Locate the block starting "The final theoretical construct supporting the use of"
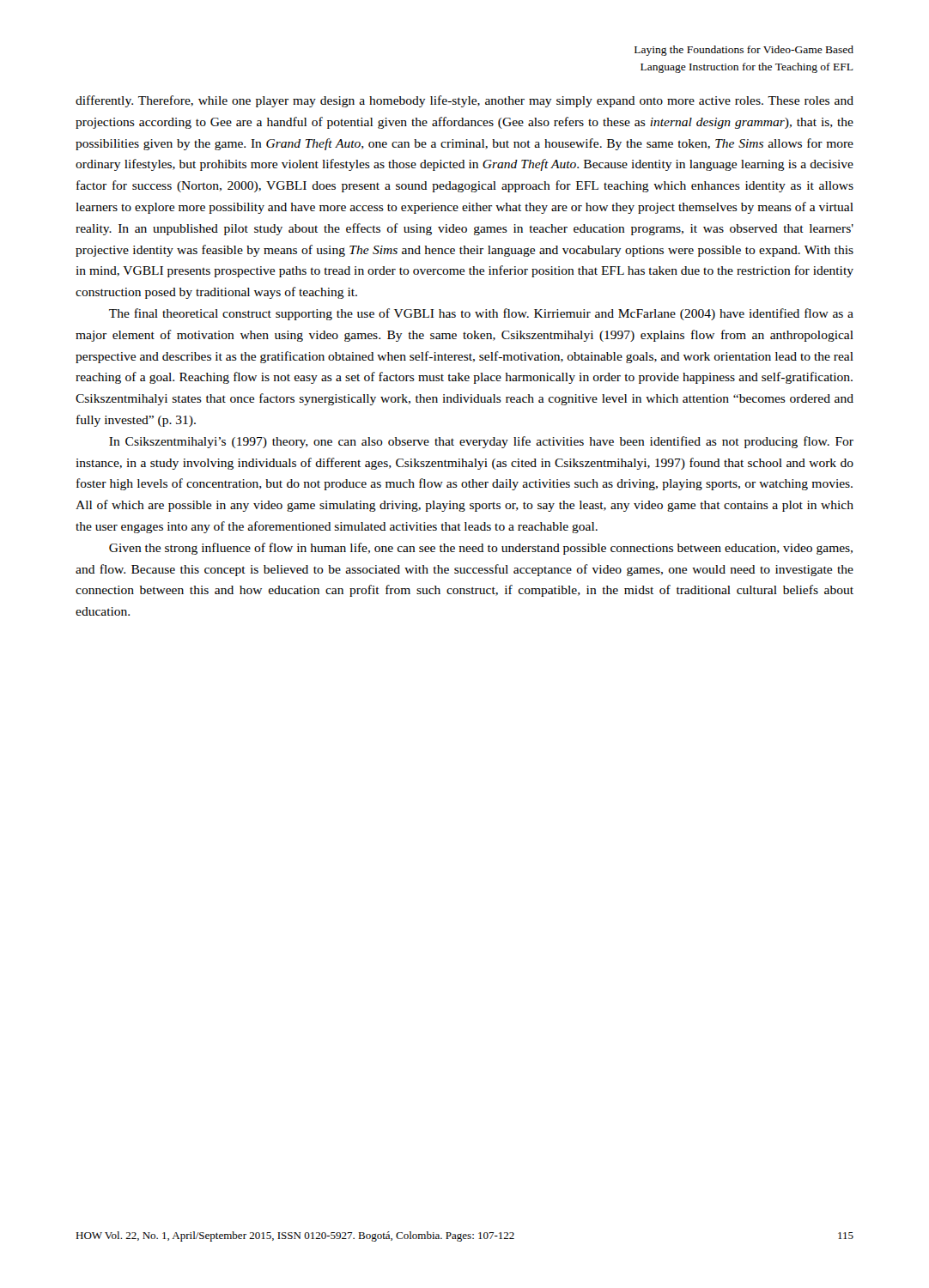 [464, 367]
